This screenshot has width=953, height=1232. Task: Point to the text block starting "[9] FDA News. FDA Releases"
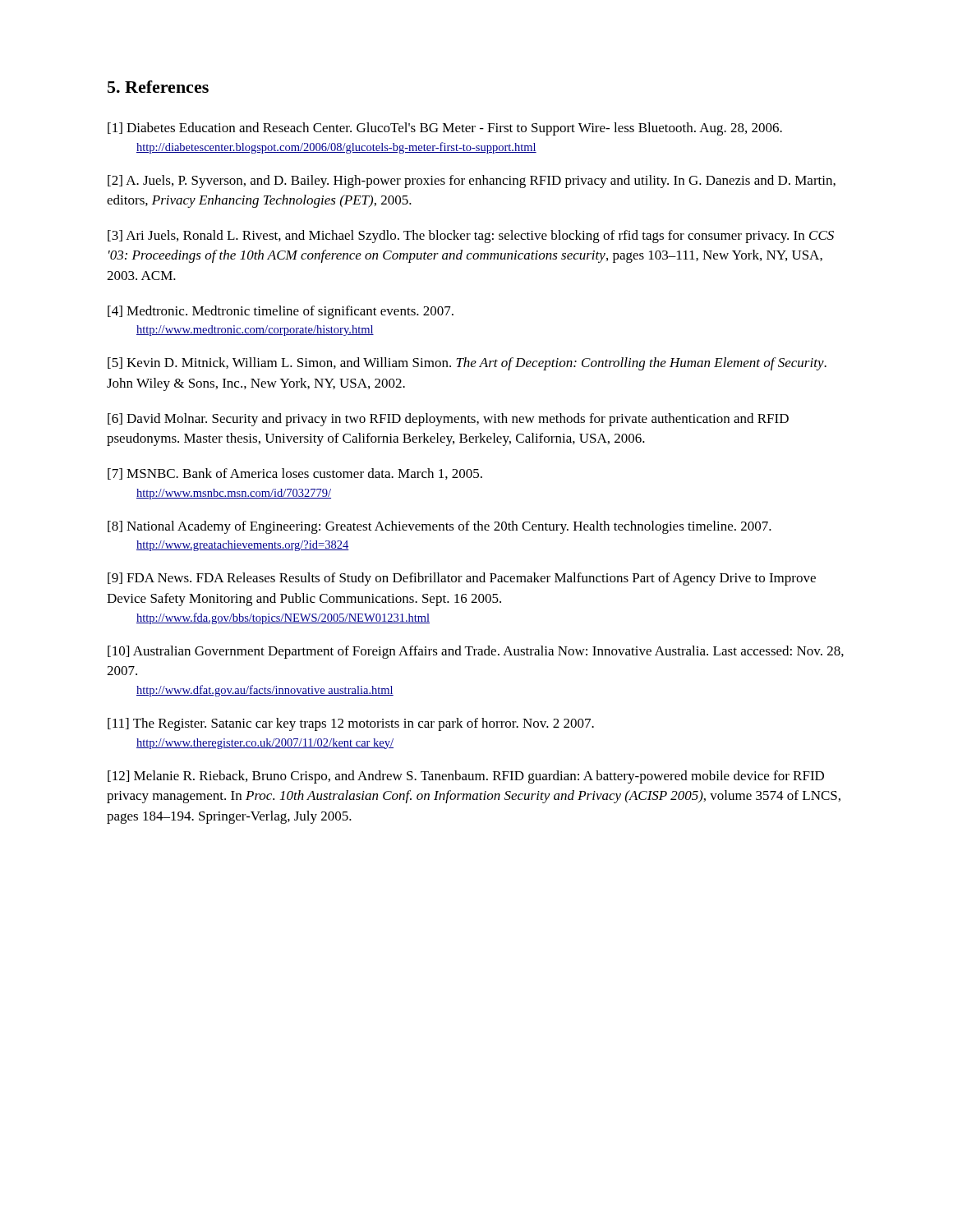(476, 598)
